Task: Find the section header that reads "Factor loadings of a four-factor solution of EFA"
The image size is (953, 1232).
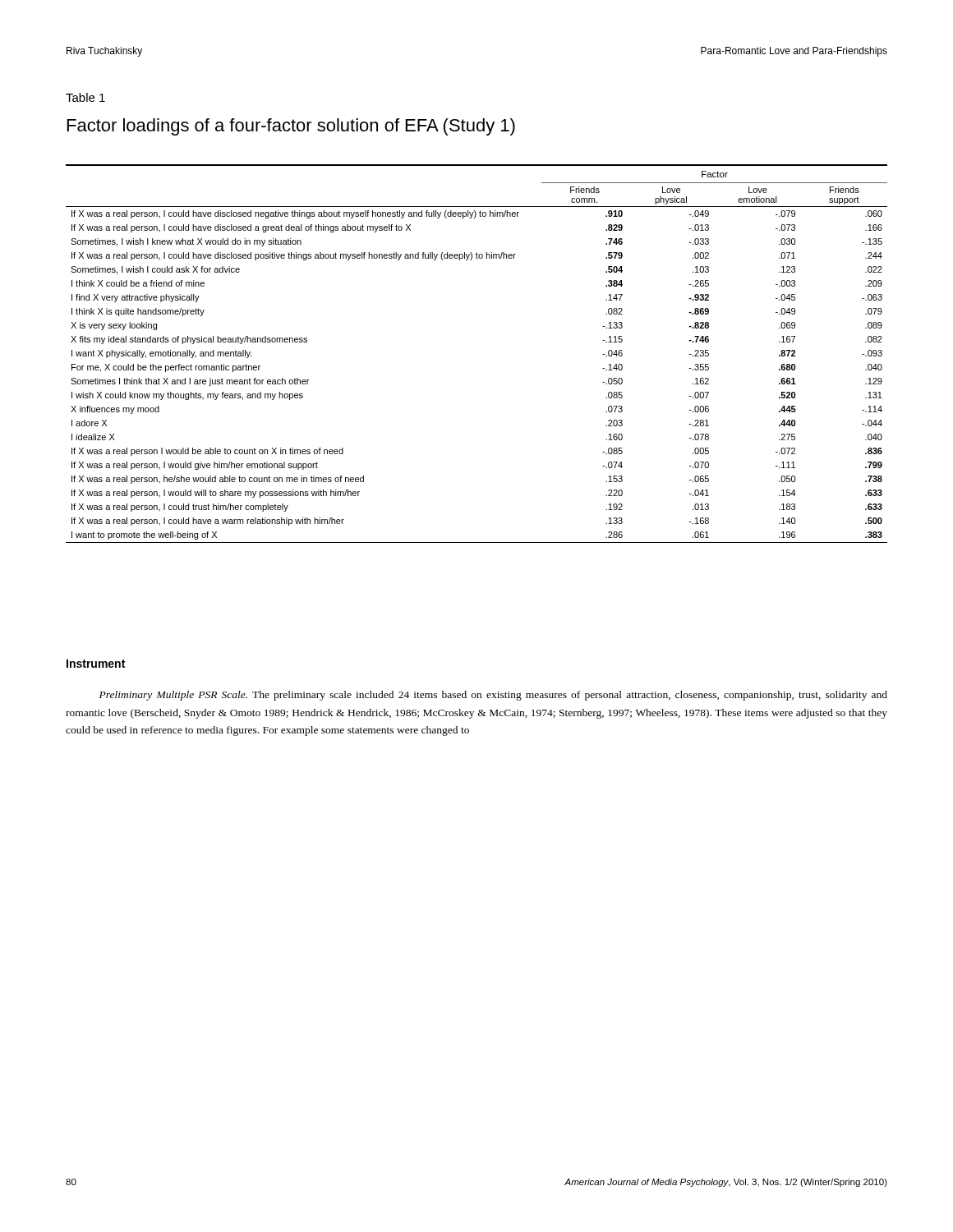Action: 291,125
